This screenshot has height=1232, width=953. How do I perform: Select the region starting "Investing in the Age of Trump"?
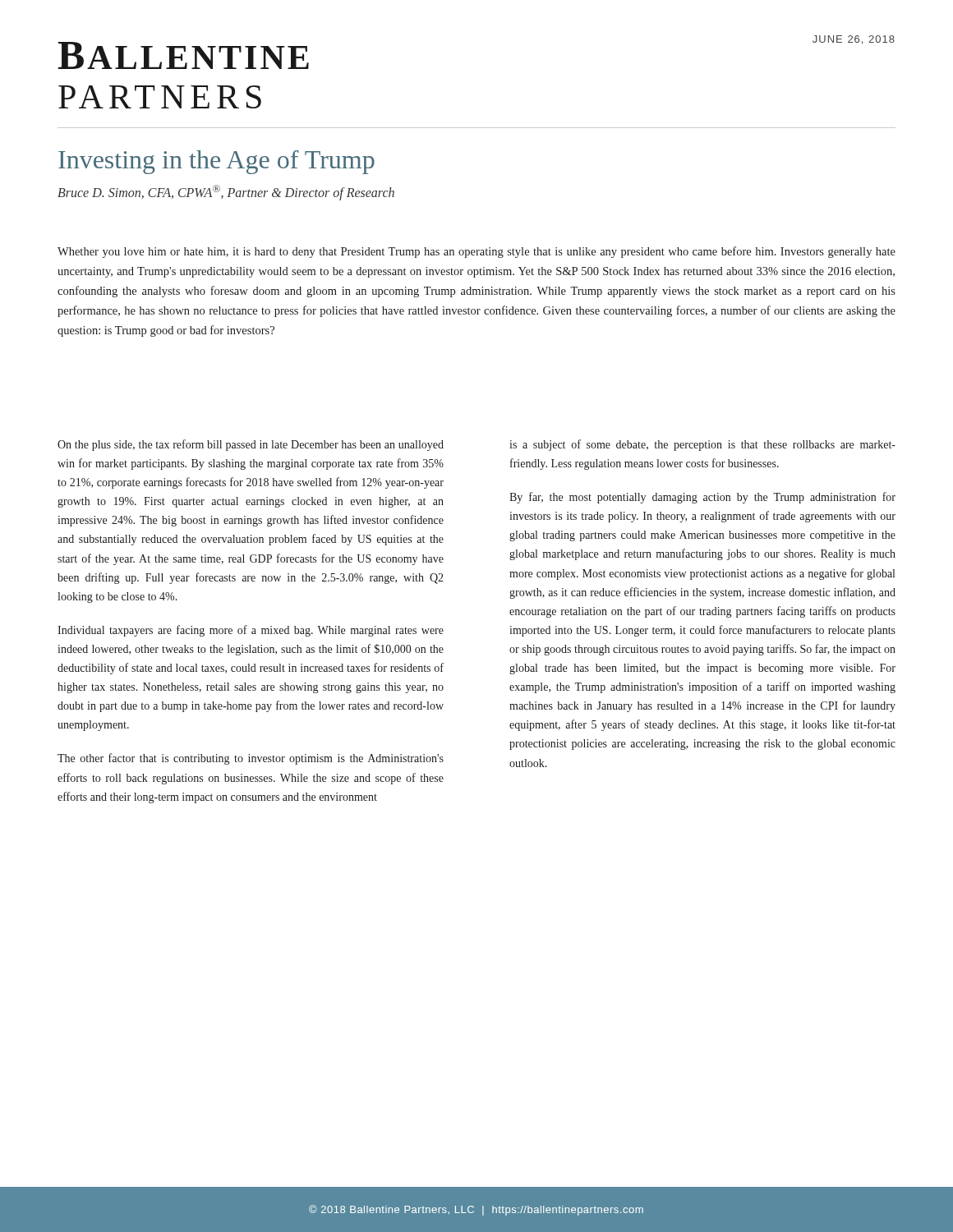point(216,162)
